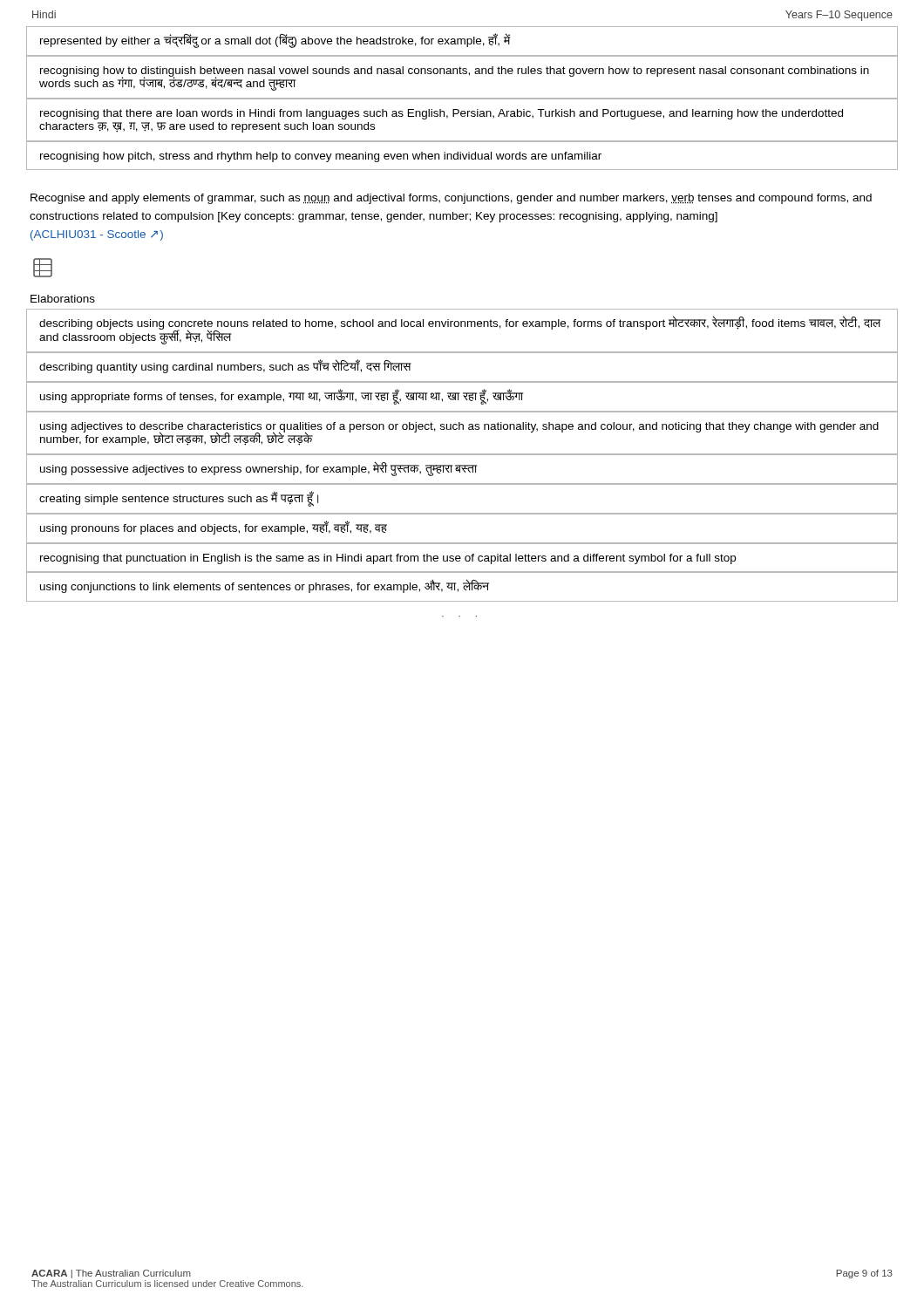Locate the passage starting "recognising that punctuation in English is the"

[388, 557]
